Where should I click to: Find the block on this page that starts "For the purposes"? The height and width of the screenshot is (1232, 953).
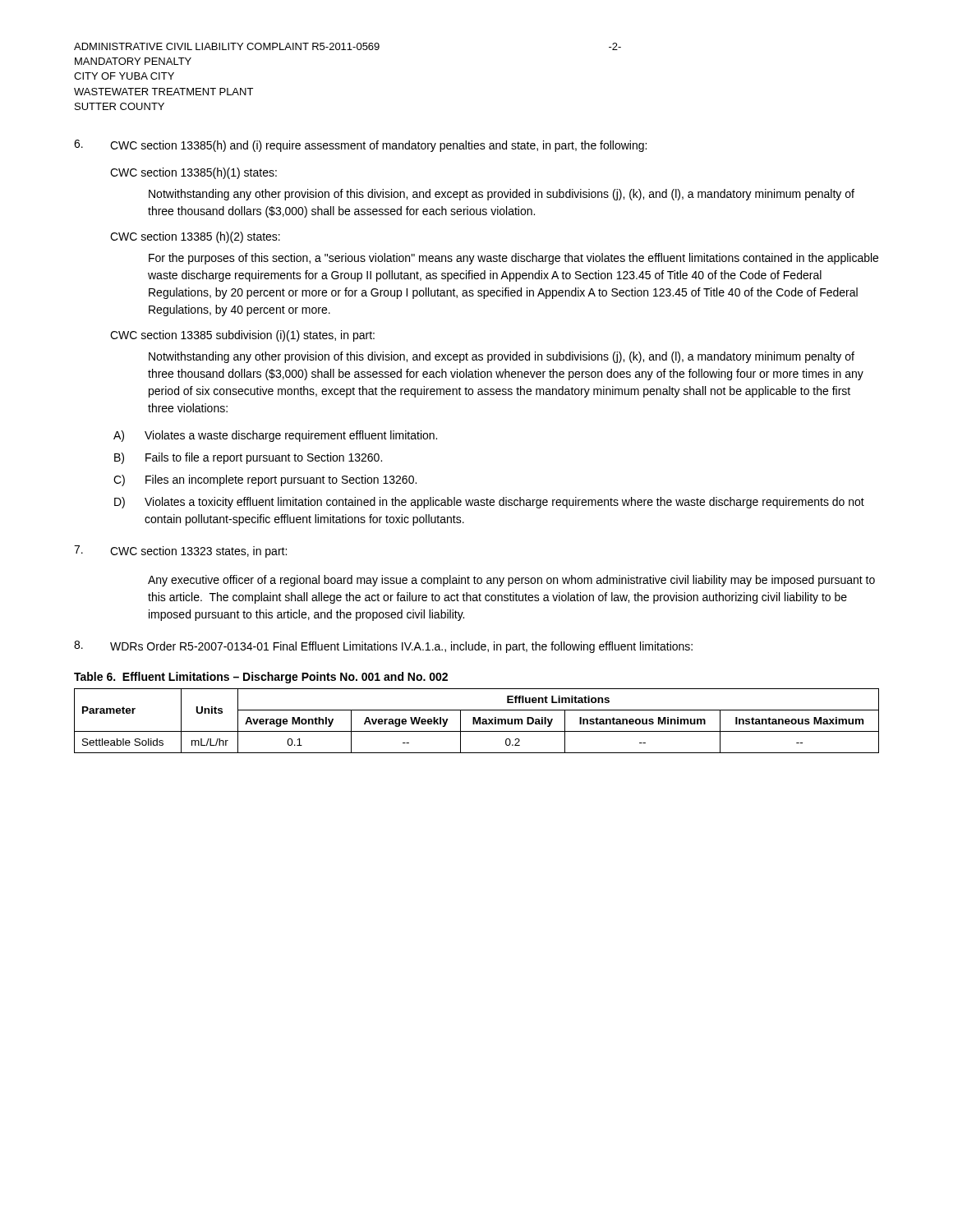[x=513, y=284]
